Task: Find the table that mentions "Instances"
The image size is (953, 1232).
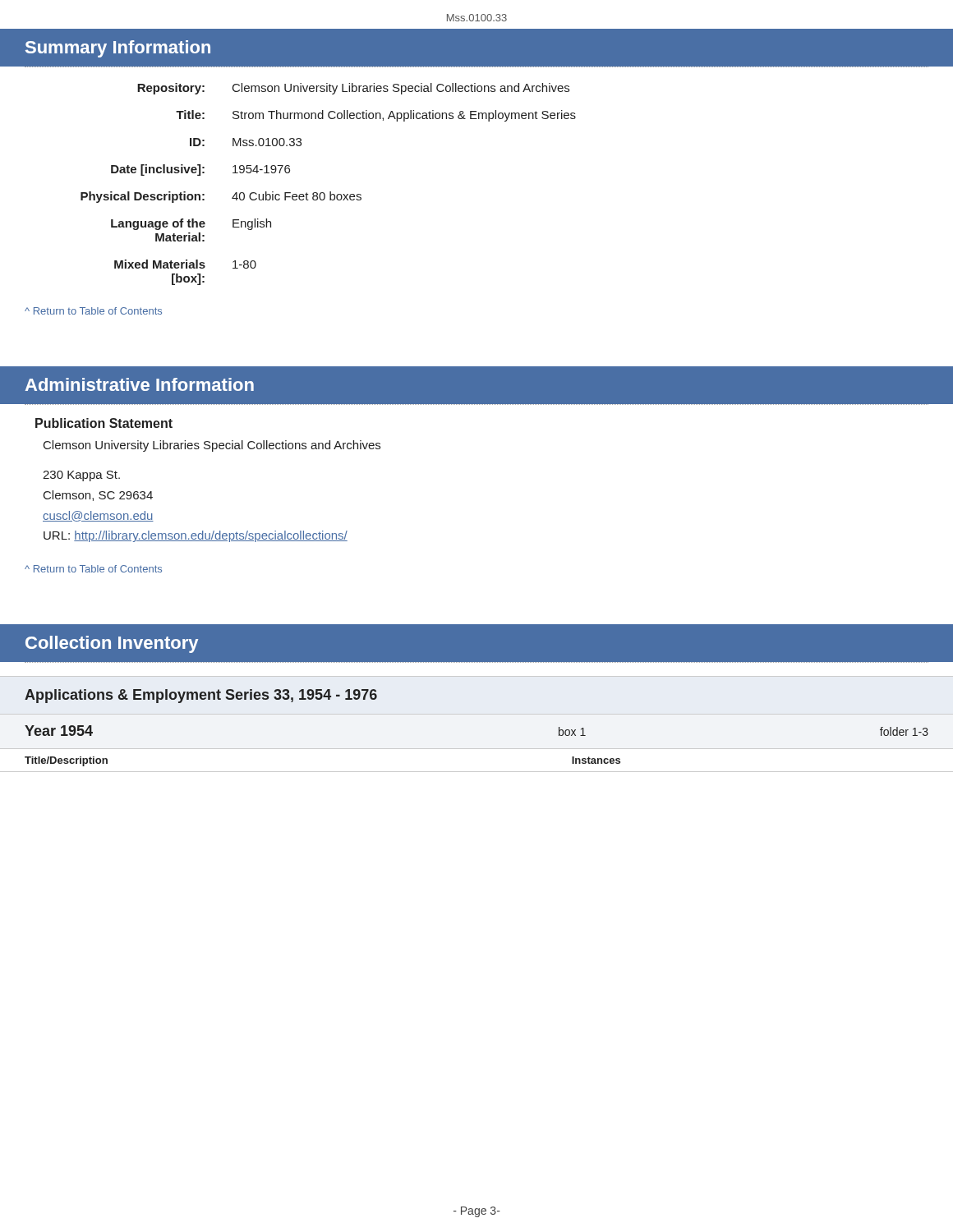Action: [476, 761]
